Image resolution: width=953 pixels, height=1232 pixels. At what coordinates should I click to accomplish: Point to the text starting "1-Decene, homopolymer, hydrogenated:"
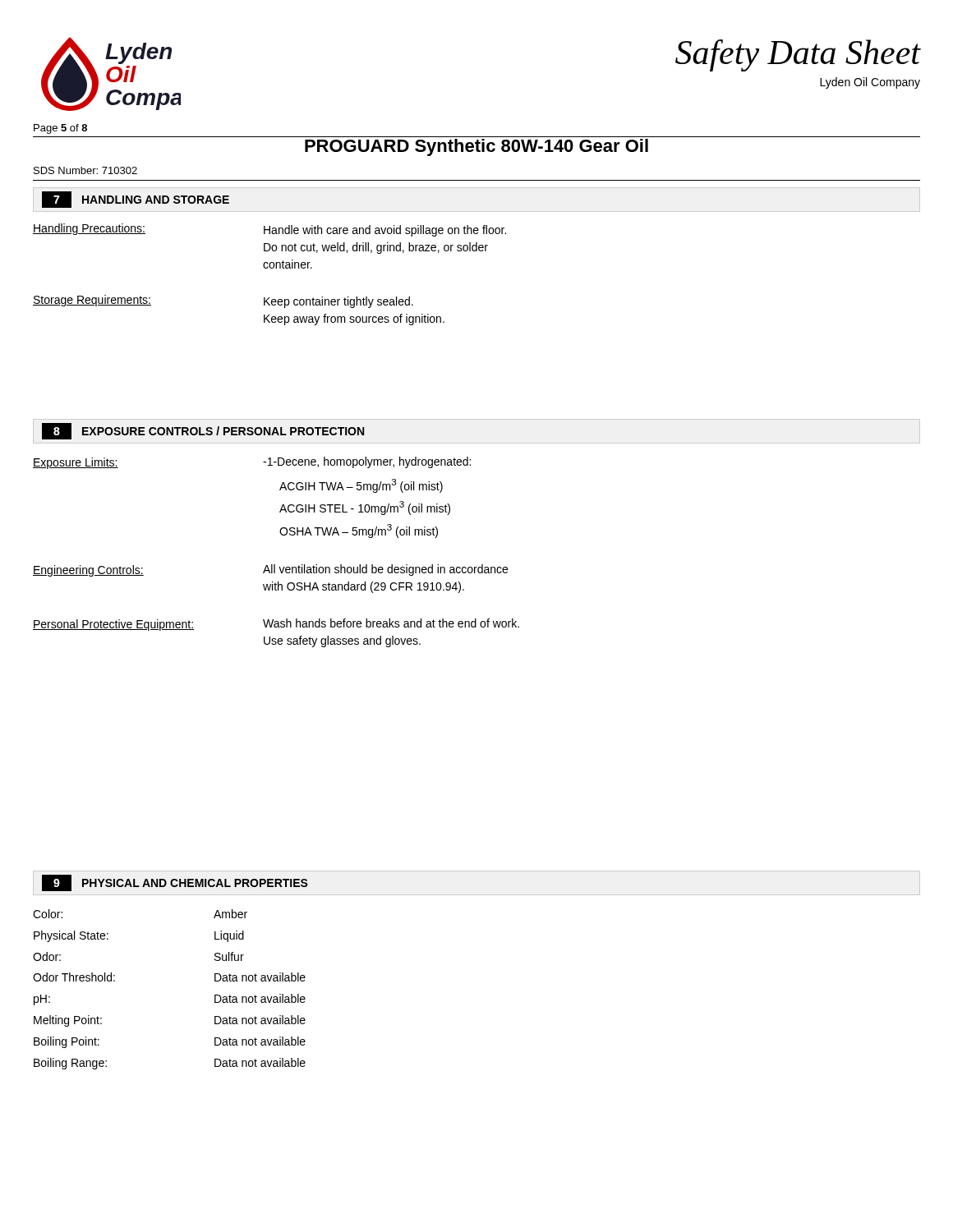coord(367,462)
